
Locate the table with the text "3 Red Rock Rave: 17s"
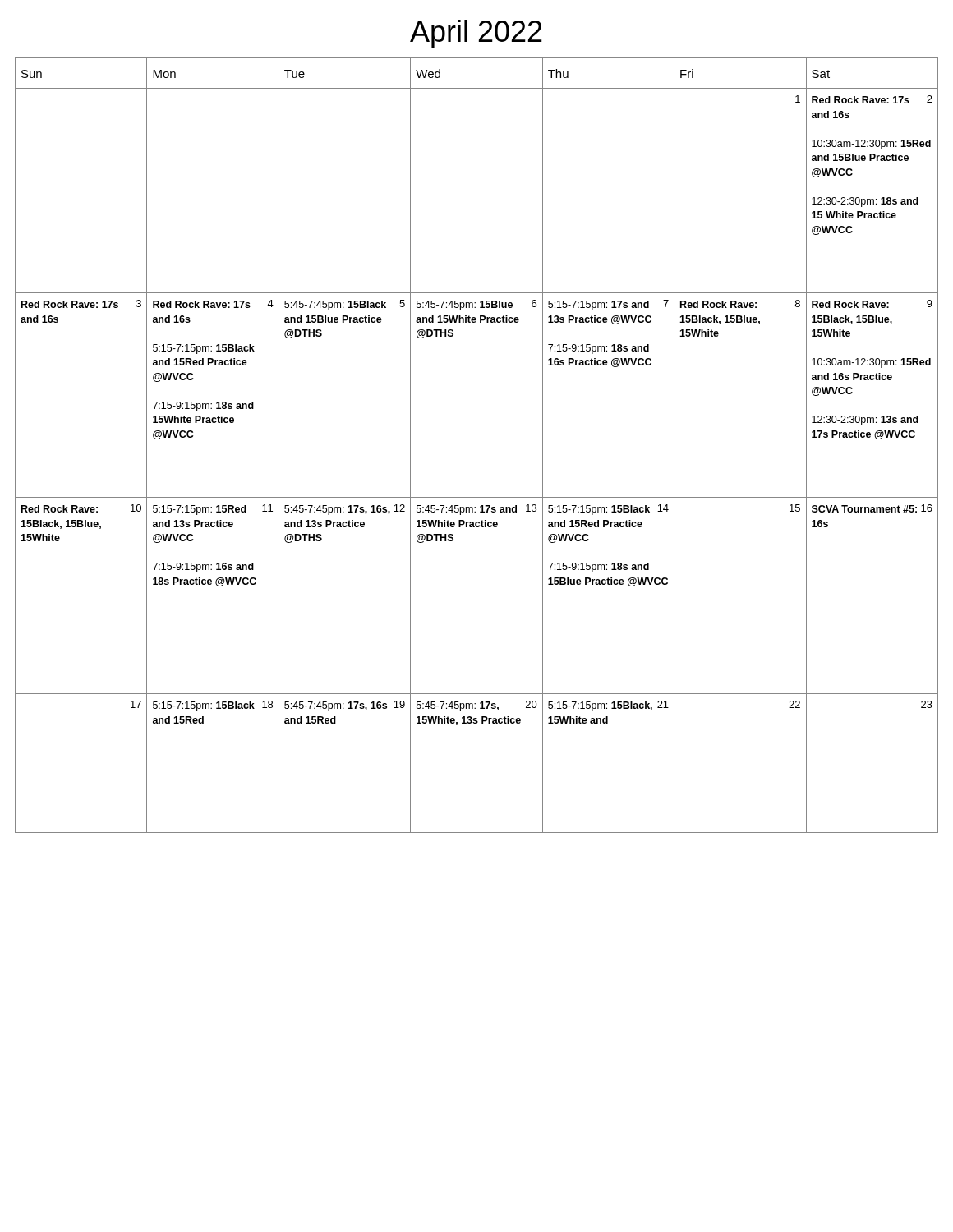coord(476,395)
